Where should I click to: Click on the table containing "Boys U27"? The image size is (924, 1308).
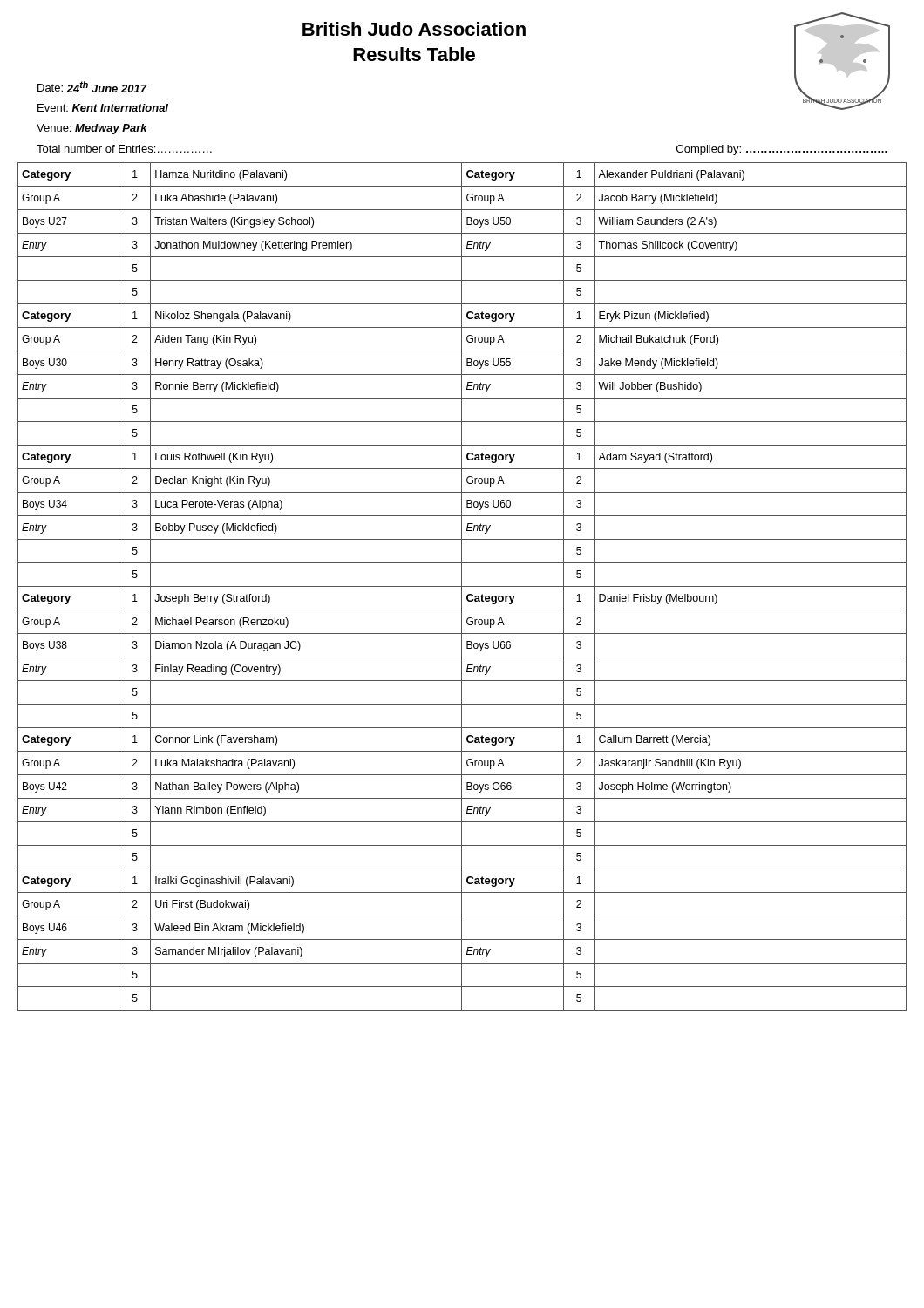(x=462, y=586)
